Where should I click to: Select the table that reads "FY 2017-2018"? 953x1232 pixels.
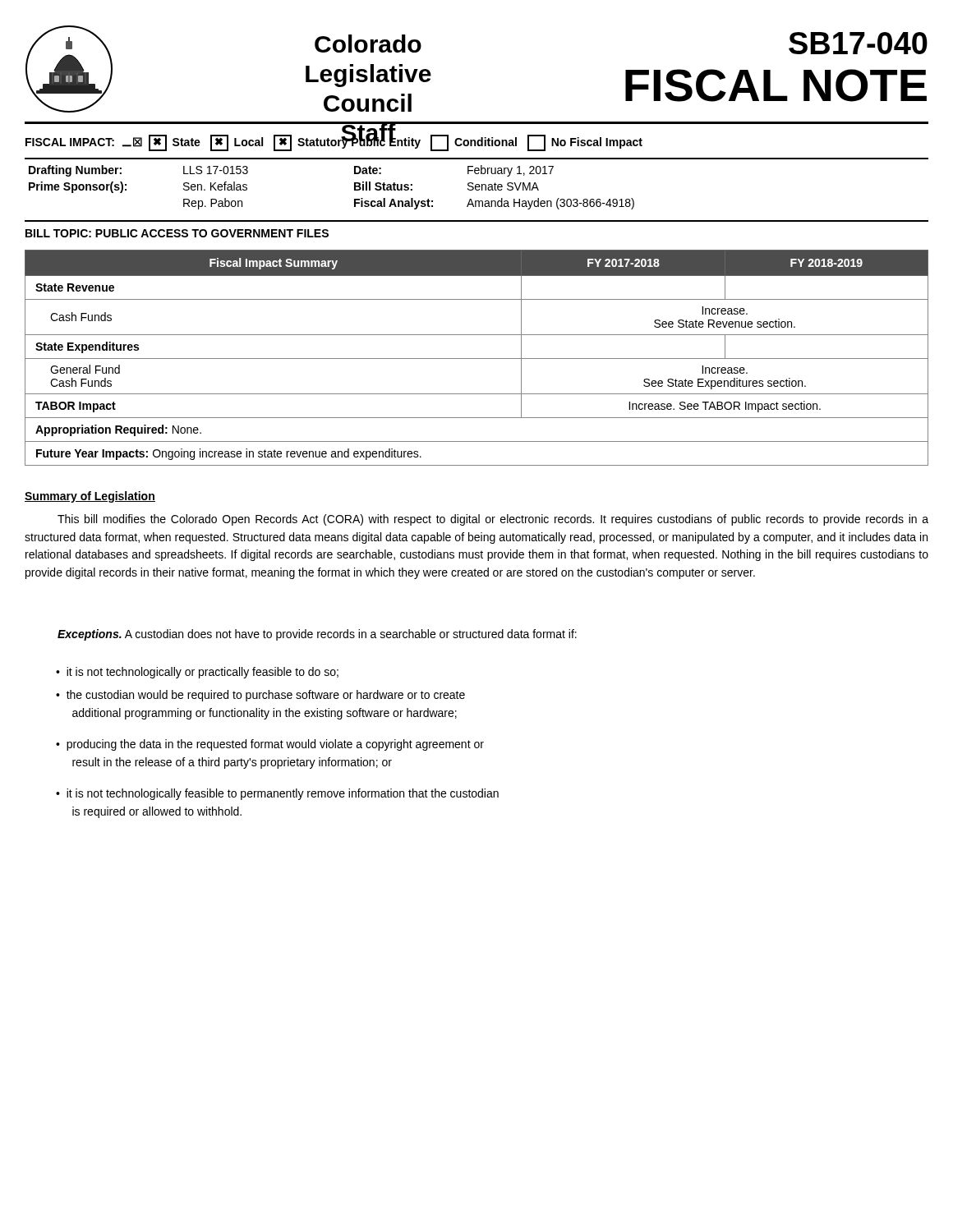coord(476,358)
